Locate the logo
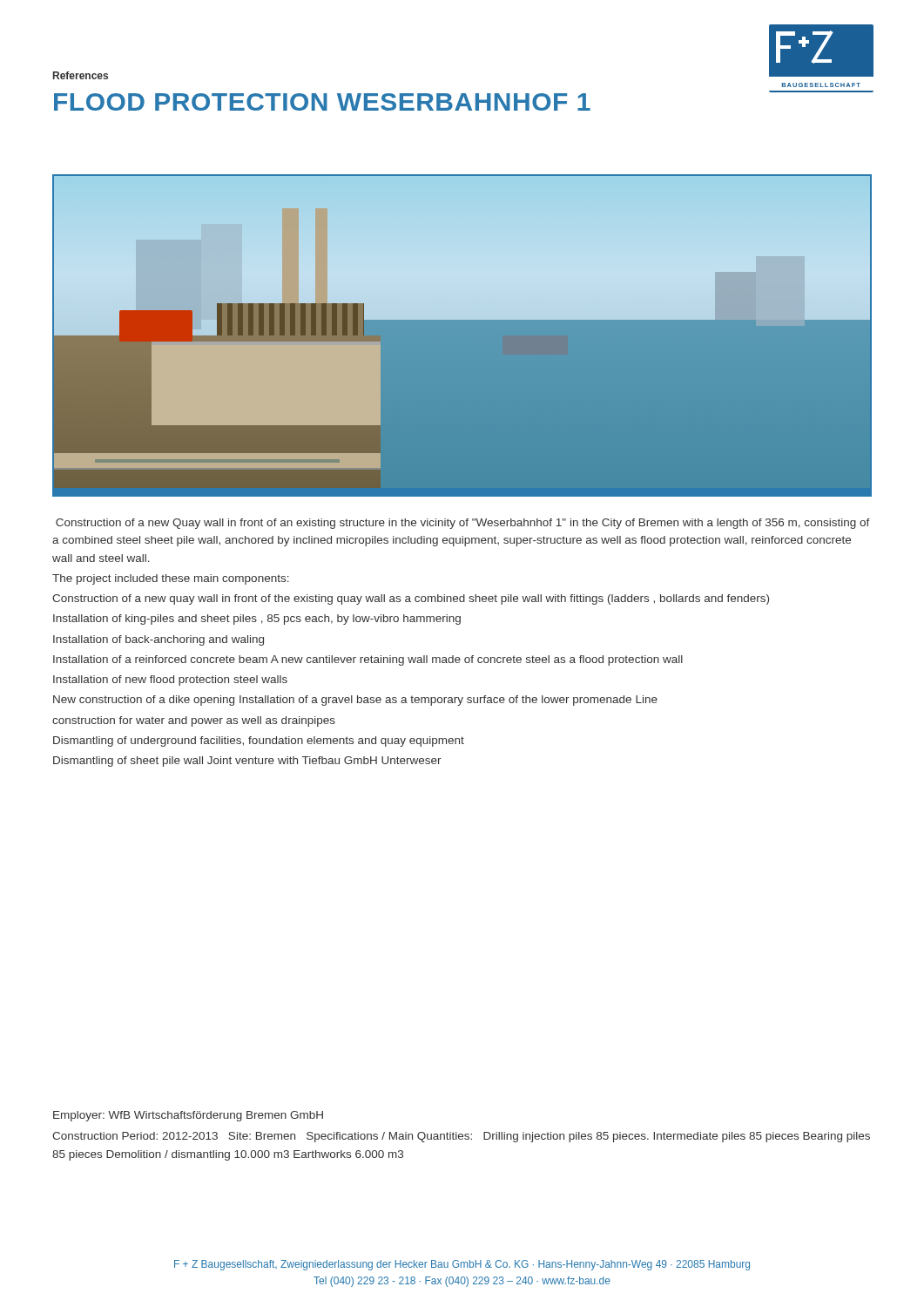924x1307 pixels. [826, 68]
